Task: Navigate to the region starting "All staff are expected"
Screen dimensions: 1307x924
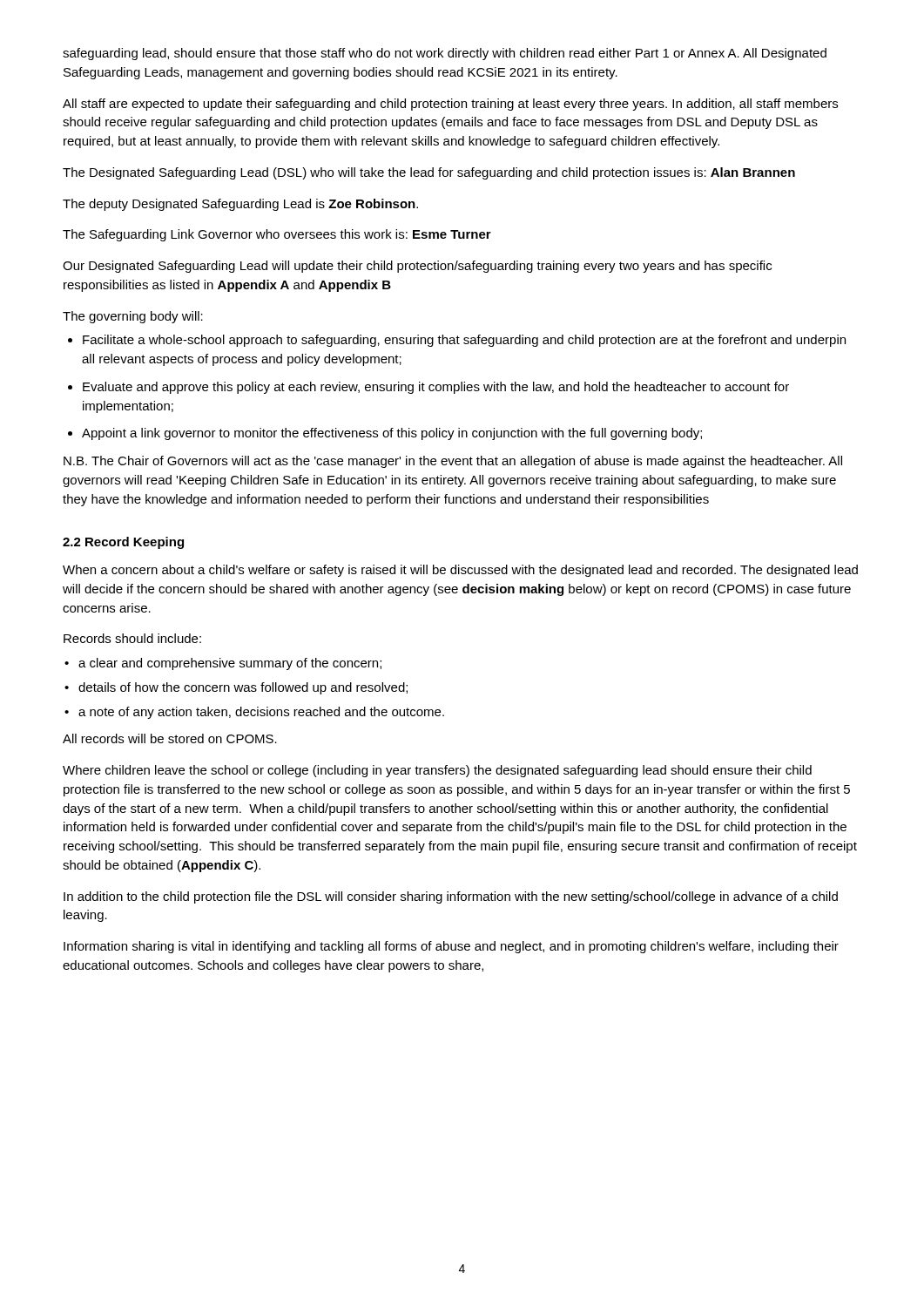Action: coord(451,122)
